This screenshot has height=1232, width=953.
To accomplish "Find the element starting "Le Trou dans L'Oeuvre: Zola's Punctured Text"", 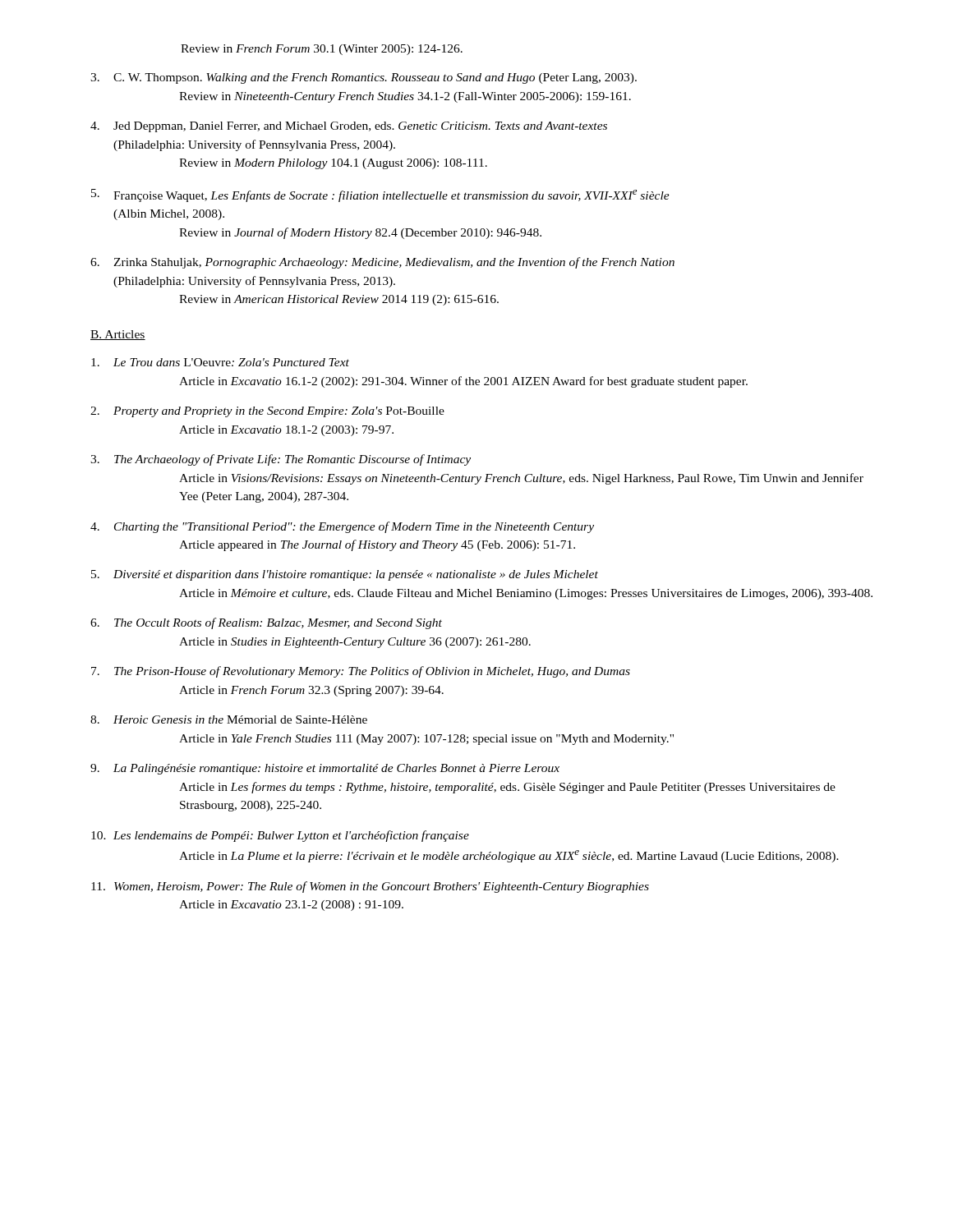I will coord(485,372).
